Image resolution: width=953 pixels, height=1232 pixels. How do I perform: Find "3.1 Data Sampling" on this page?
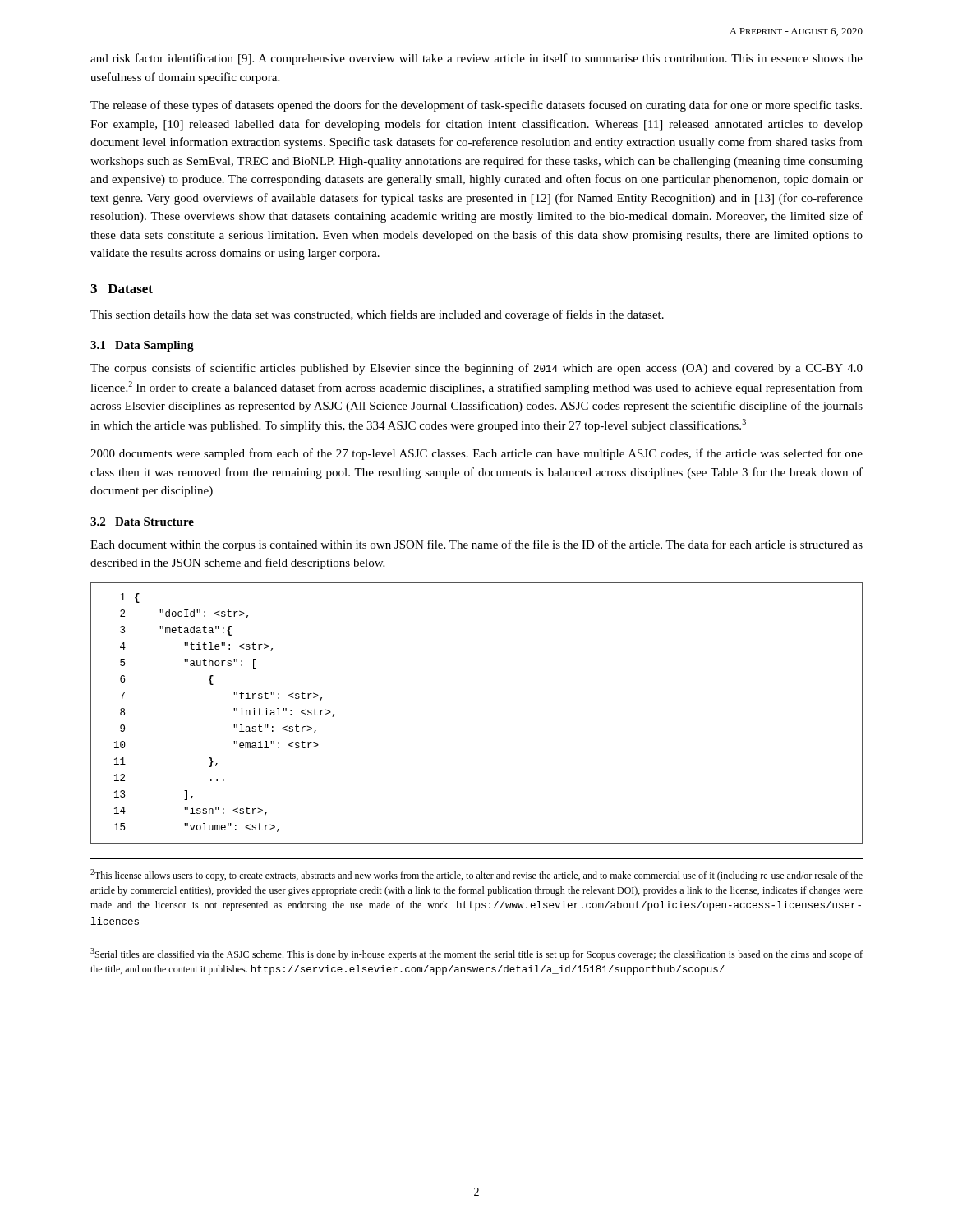(142, 346)
